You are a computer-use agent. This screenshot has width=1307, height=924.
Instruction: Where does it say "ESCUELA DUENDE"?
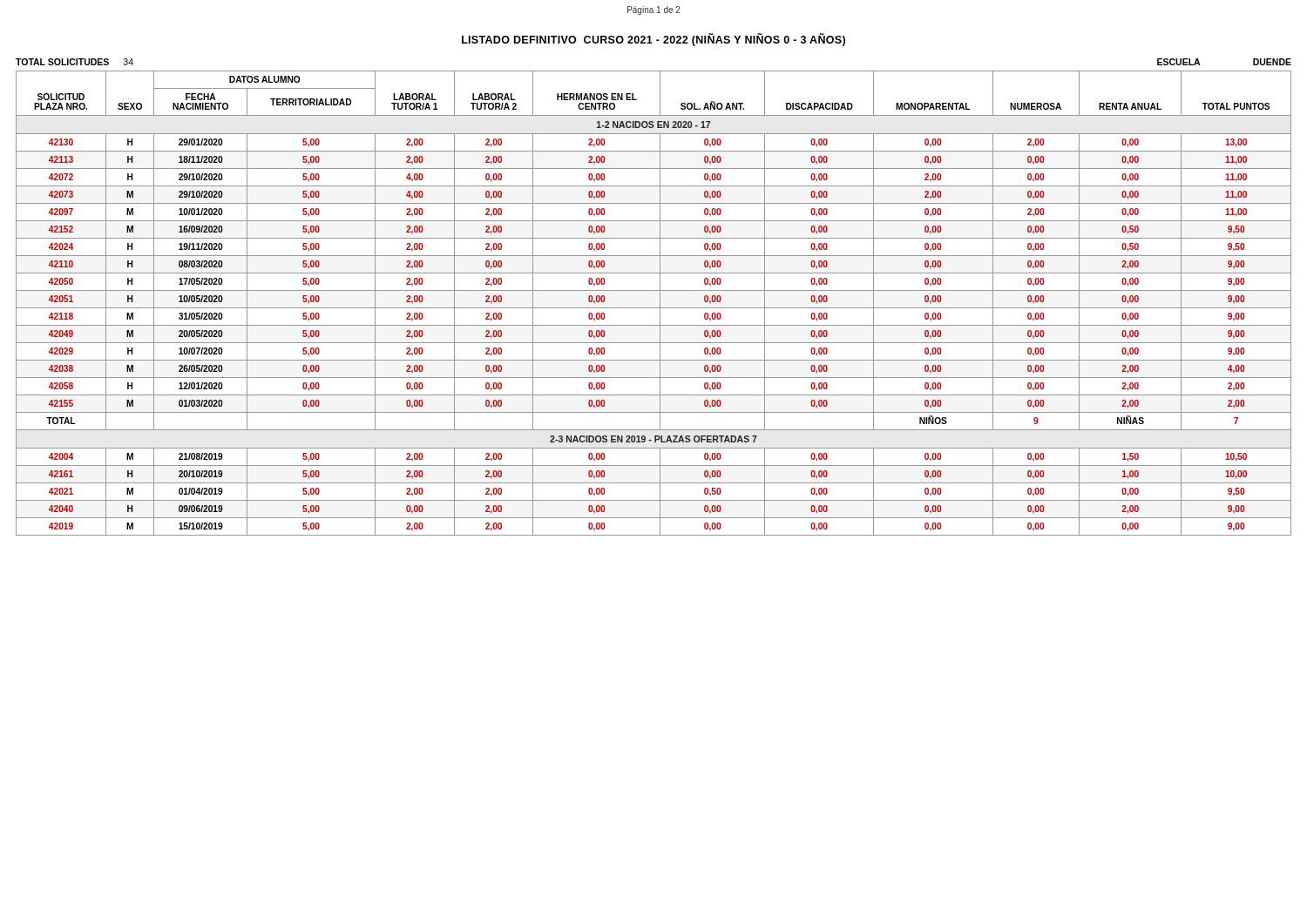(x=1224, y=62)
